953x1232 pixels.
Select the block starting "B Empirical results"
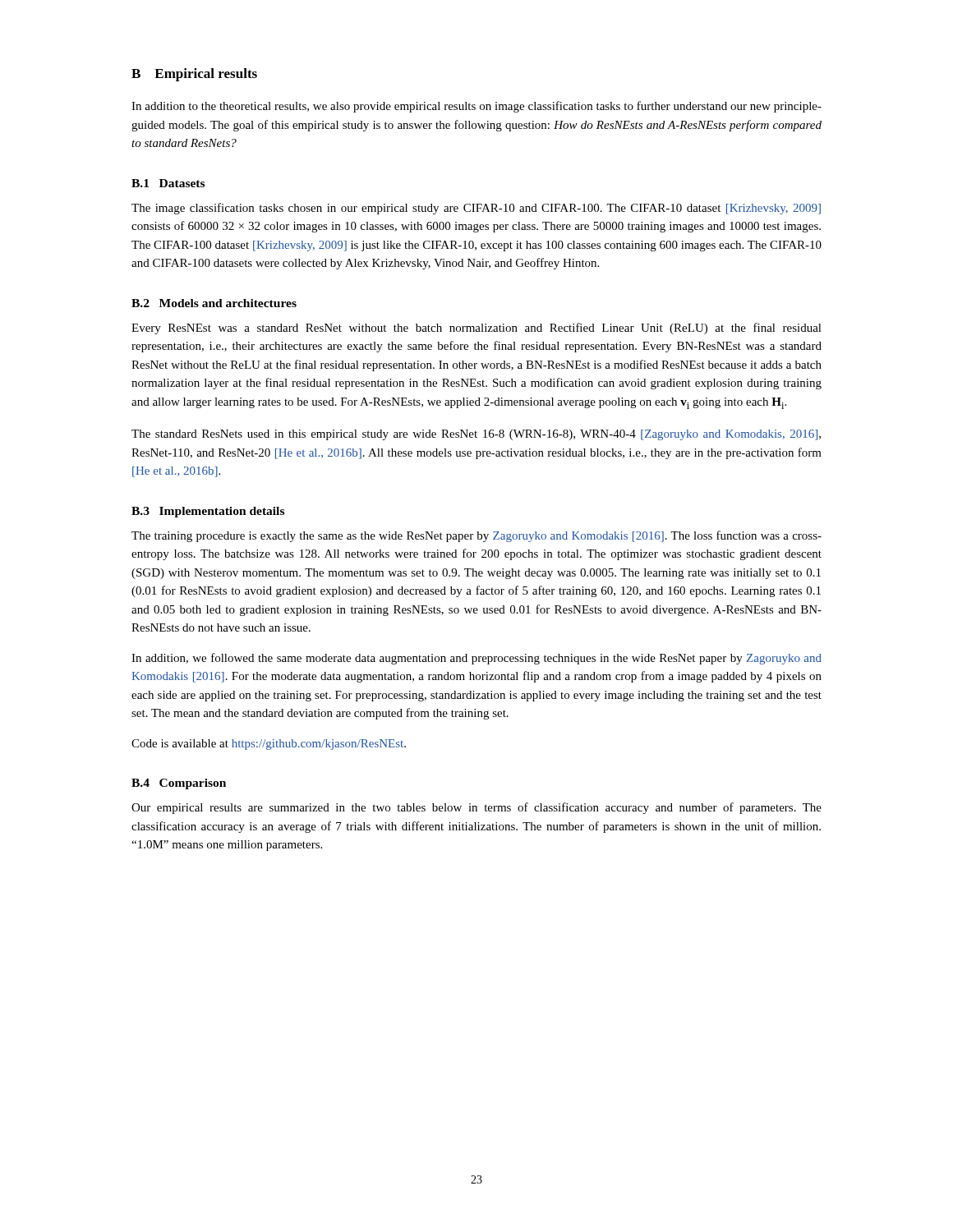[x=194, y=75]
